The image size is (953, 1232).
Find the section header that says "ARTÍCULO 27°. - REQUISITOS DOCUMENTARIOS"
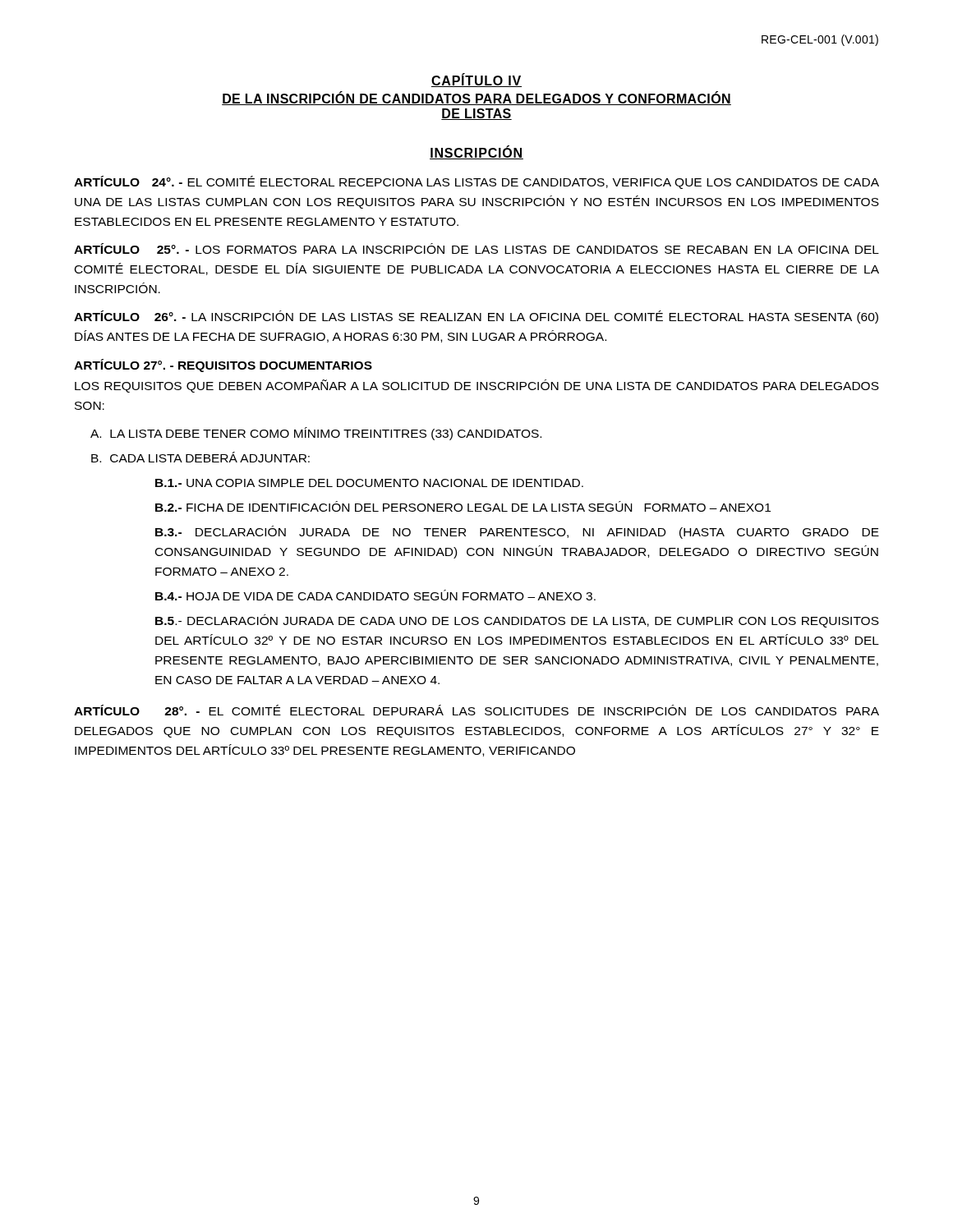point(223,365)
